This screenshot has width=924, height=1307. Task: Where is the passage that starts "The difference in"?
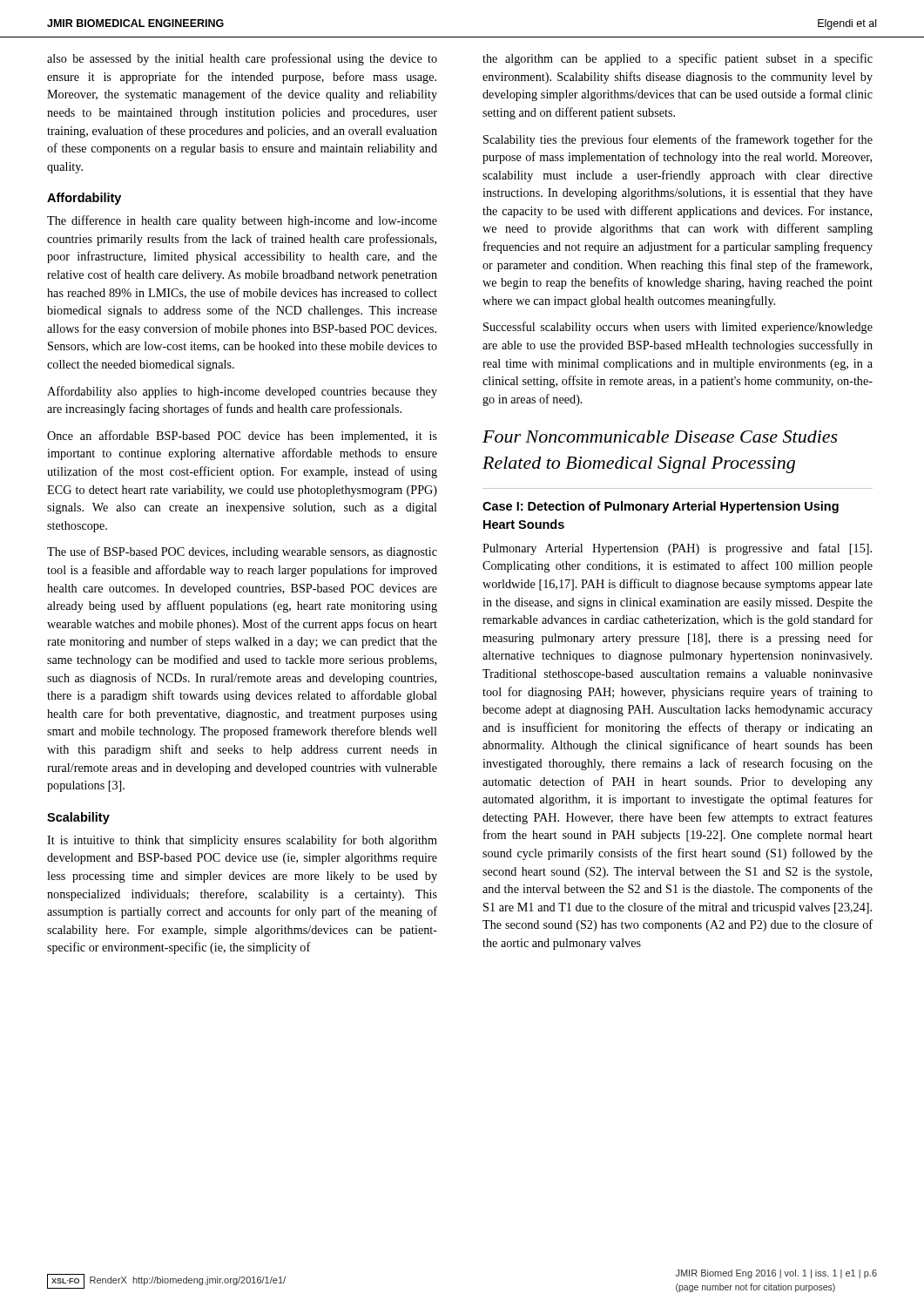[242, 292]
